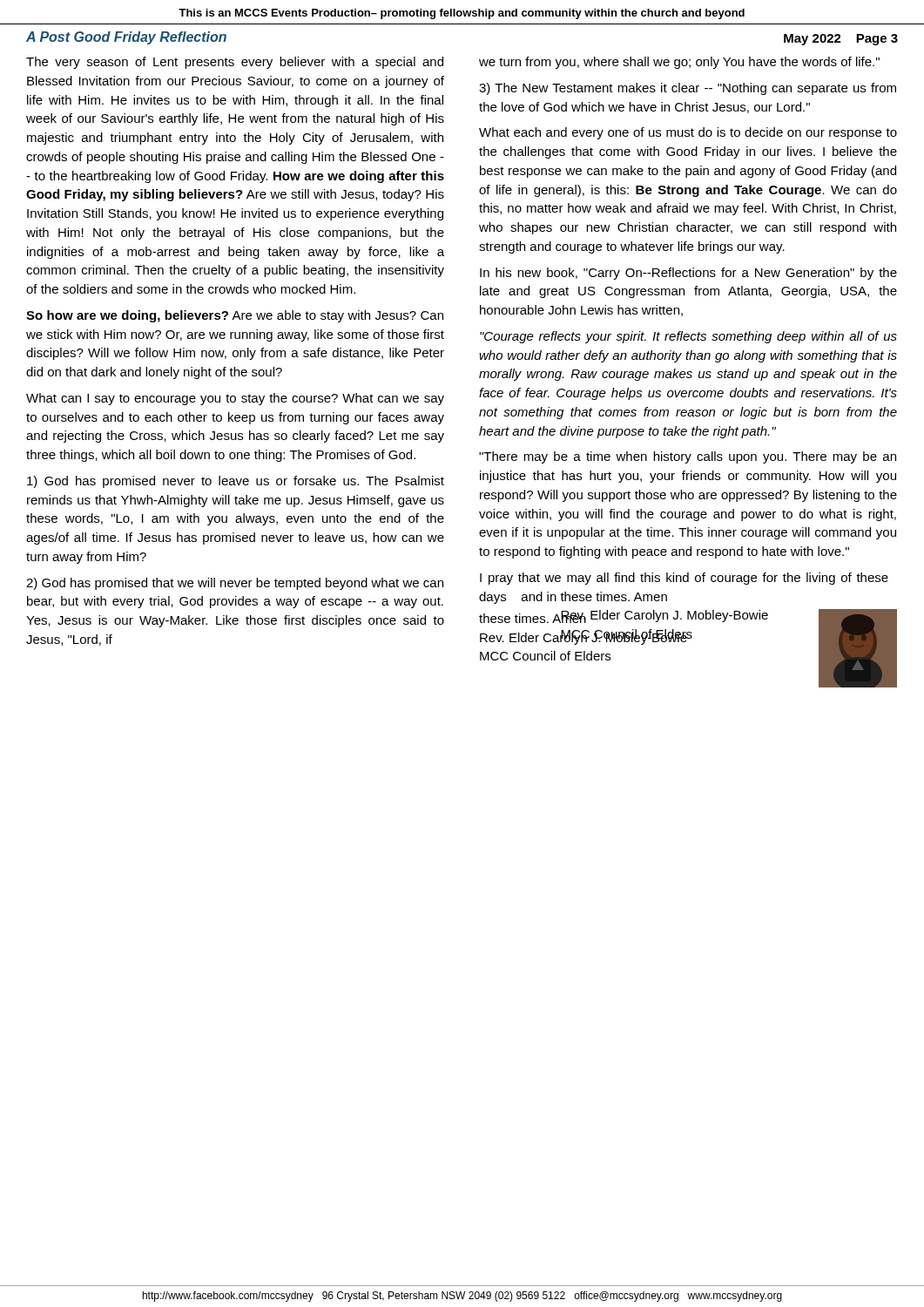Screen dimensions: 1307x924
Task: Point to the block beginning "2) God has promised"
Action: (235, 611)
